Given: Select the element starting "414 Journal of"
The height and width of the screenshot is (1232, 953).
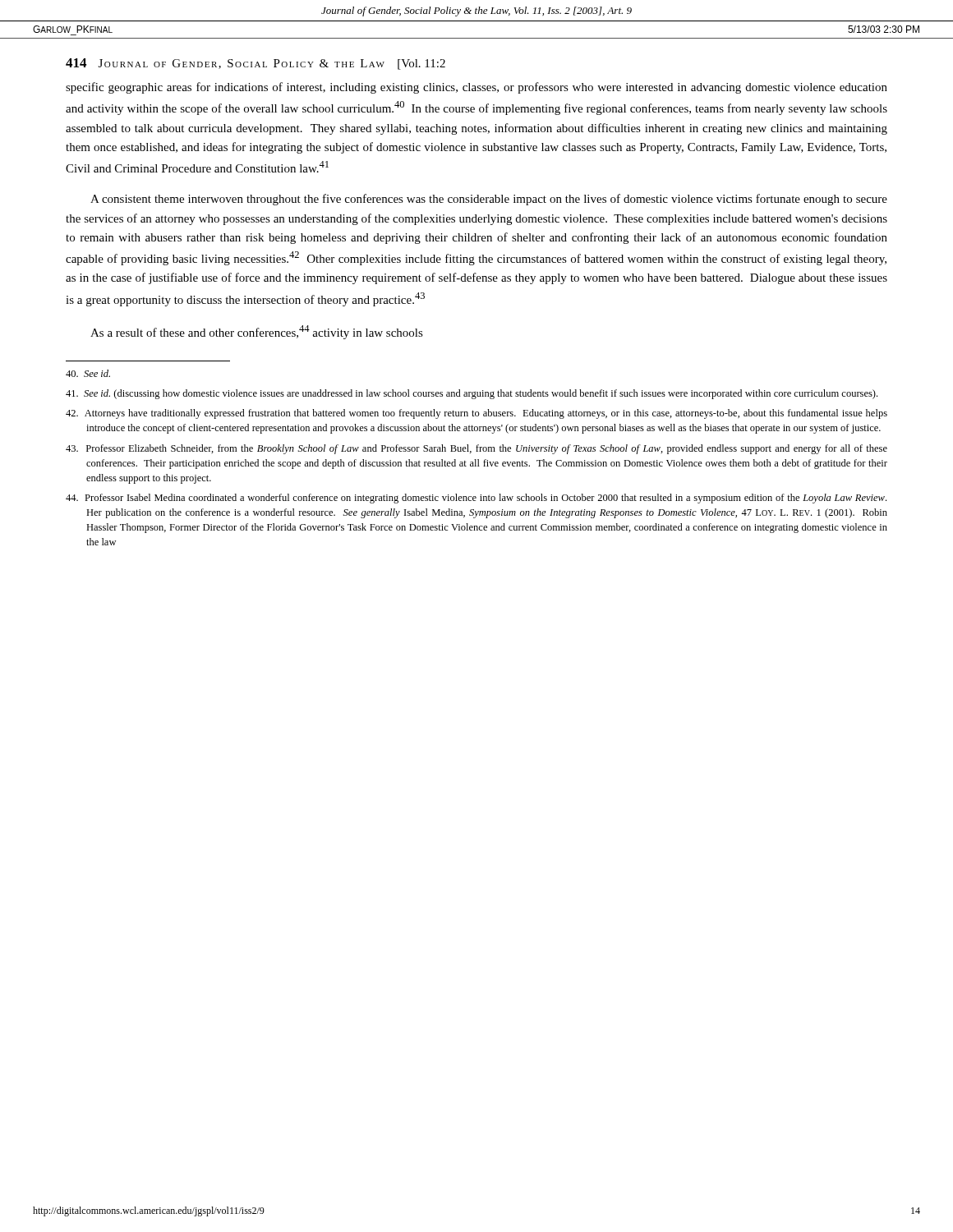Looking at the screenshot, I should click(256, 63).
